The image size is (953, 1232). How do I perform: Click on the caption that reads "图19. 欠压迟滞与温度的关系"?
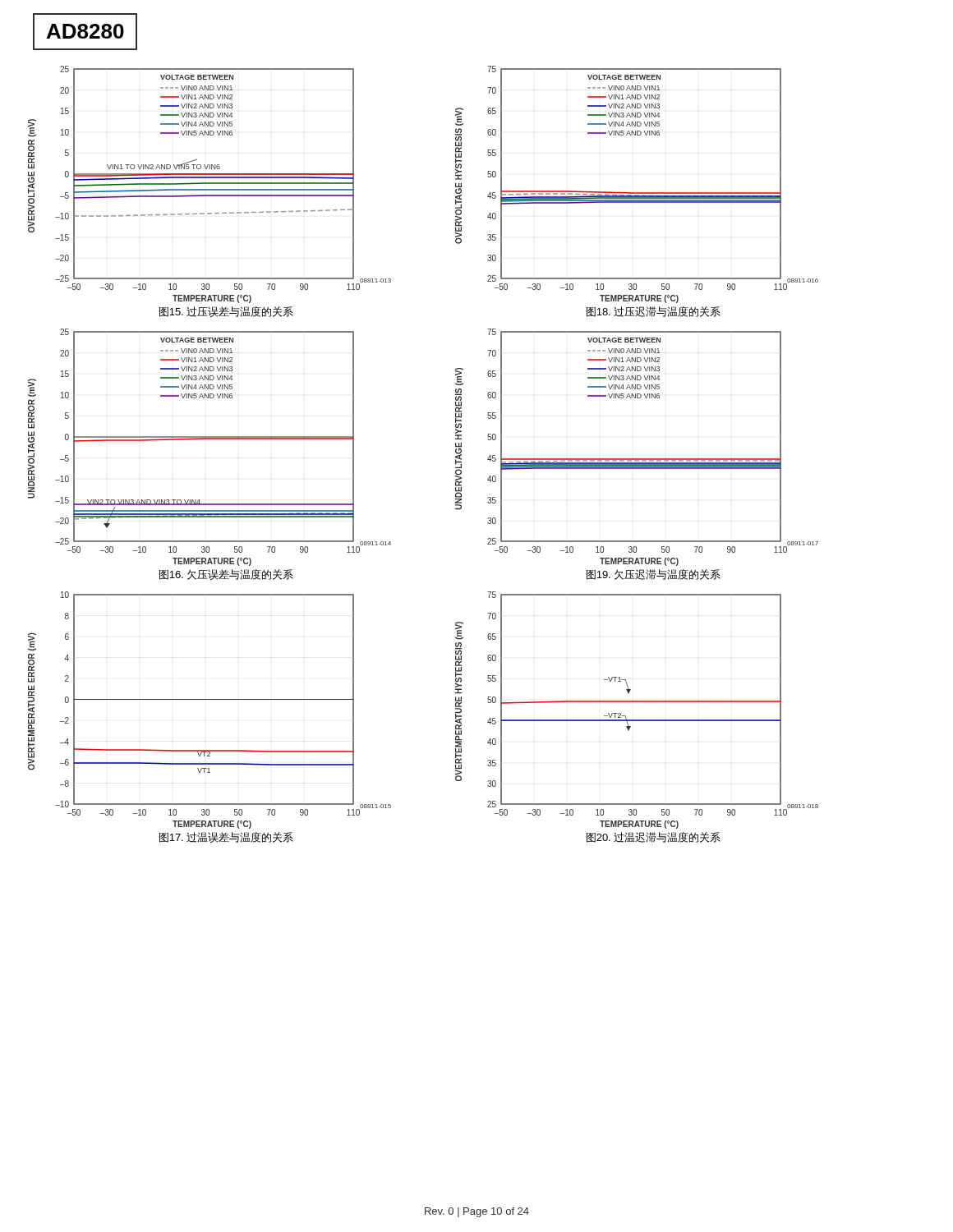(653, 574)
